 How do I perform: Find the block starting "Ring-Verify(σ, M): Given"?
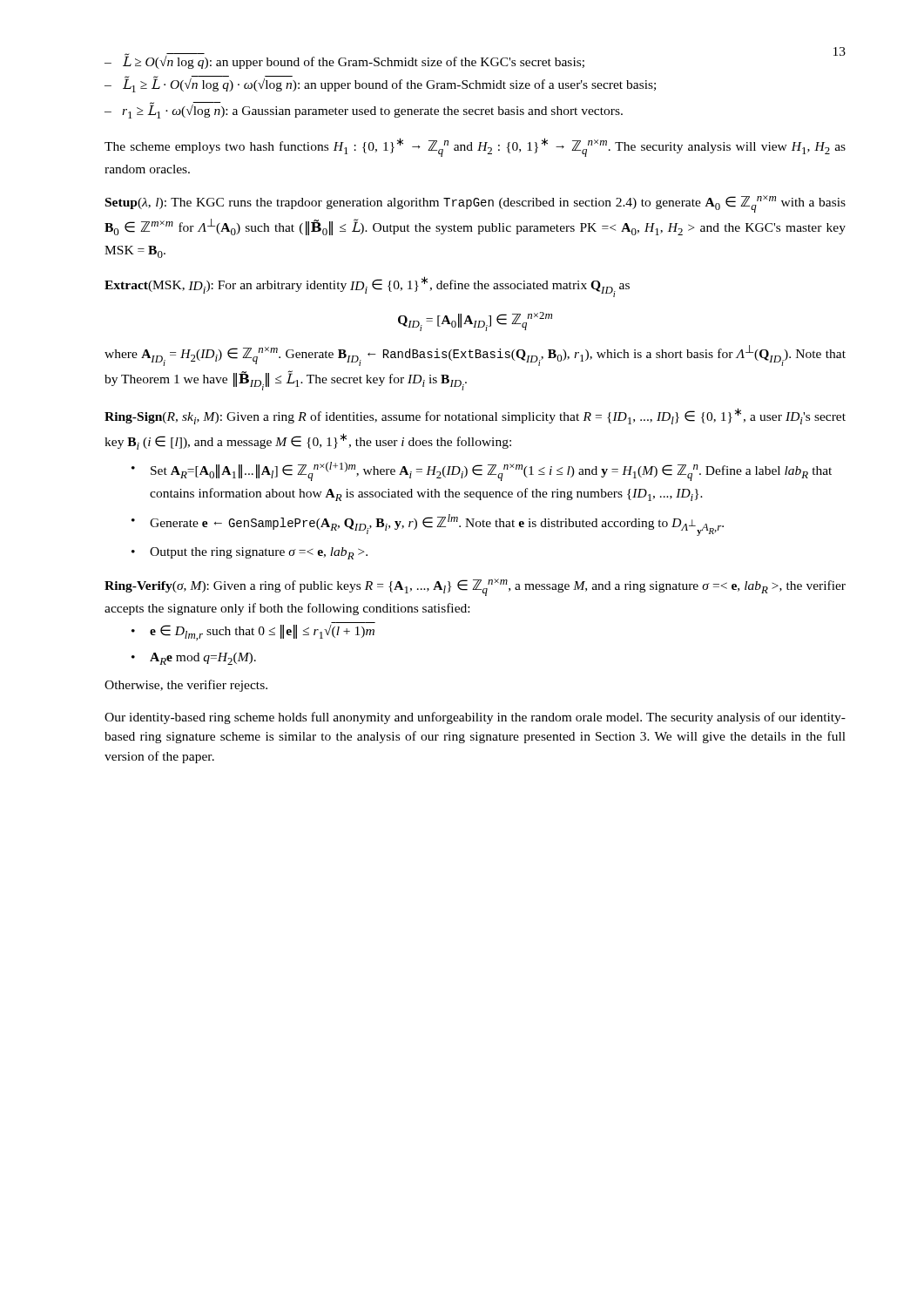point(475,595)
